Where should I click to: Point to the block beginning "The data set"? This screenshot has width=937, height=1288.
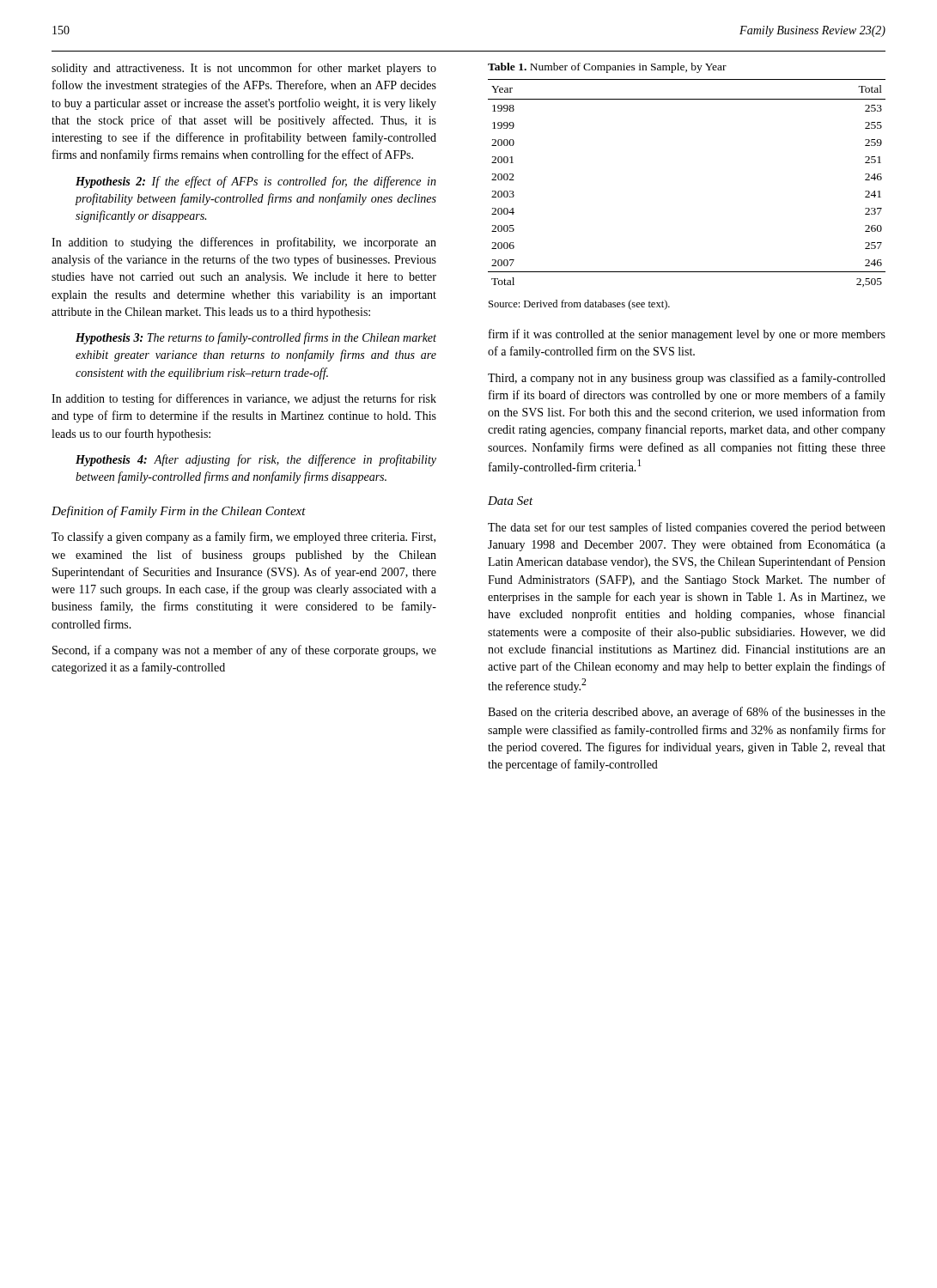(x=687, y=608)
